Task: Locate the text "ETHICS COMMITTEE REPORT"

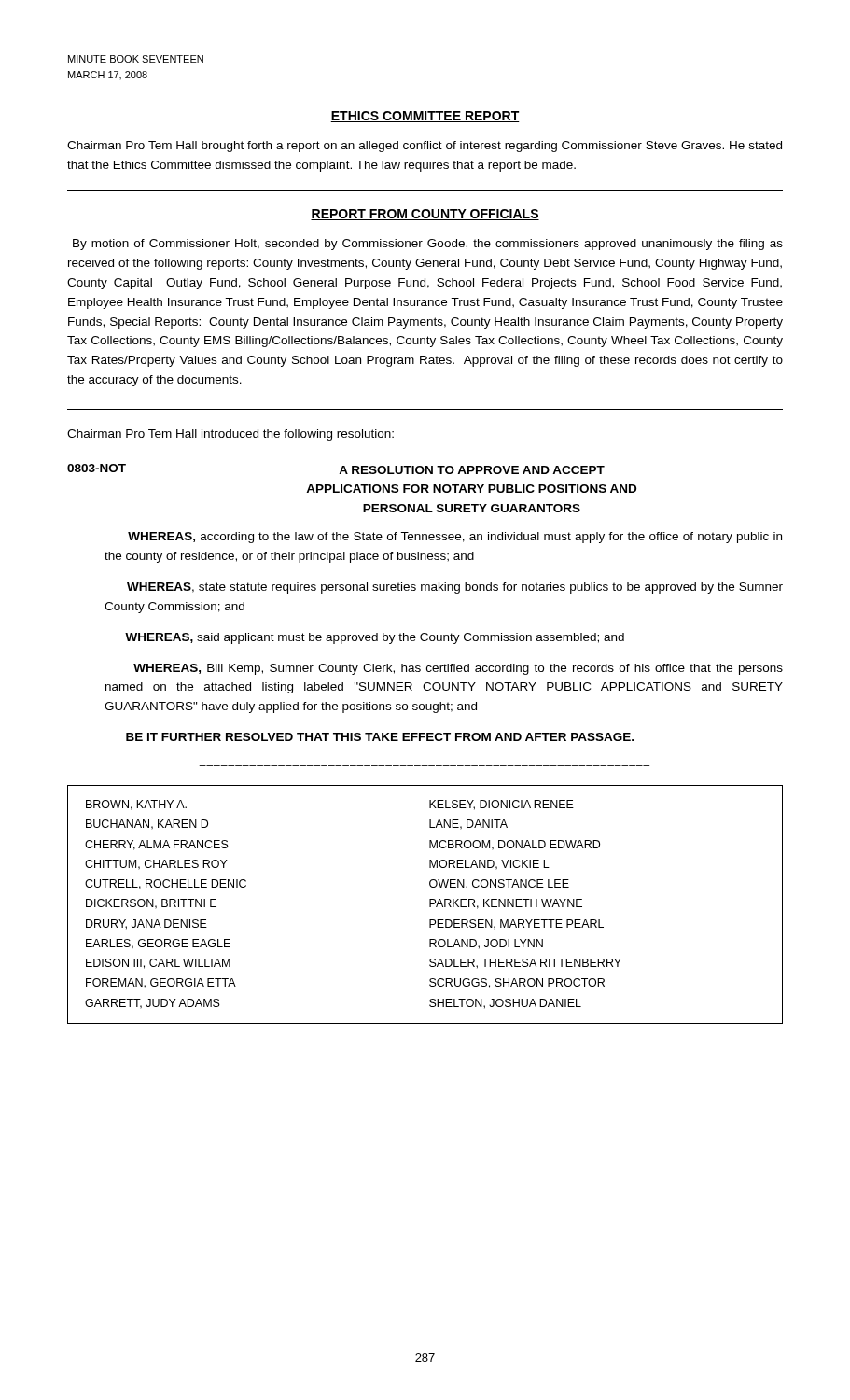Action: coord(425,116)
